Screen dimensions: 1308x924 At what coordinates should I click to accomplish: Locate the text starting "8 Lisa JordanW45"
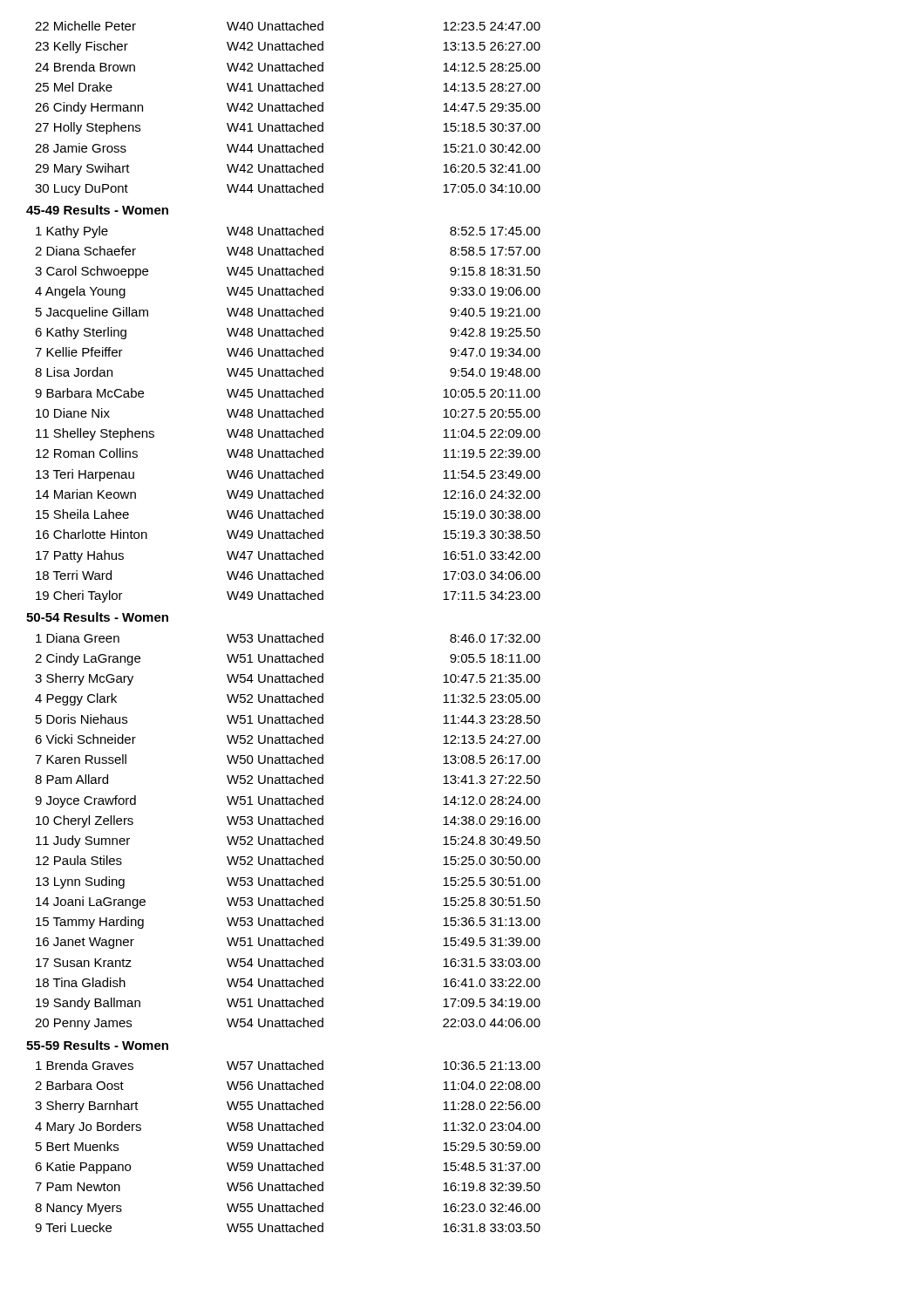(283, 372)
